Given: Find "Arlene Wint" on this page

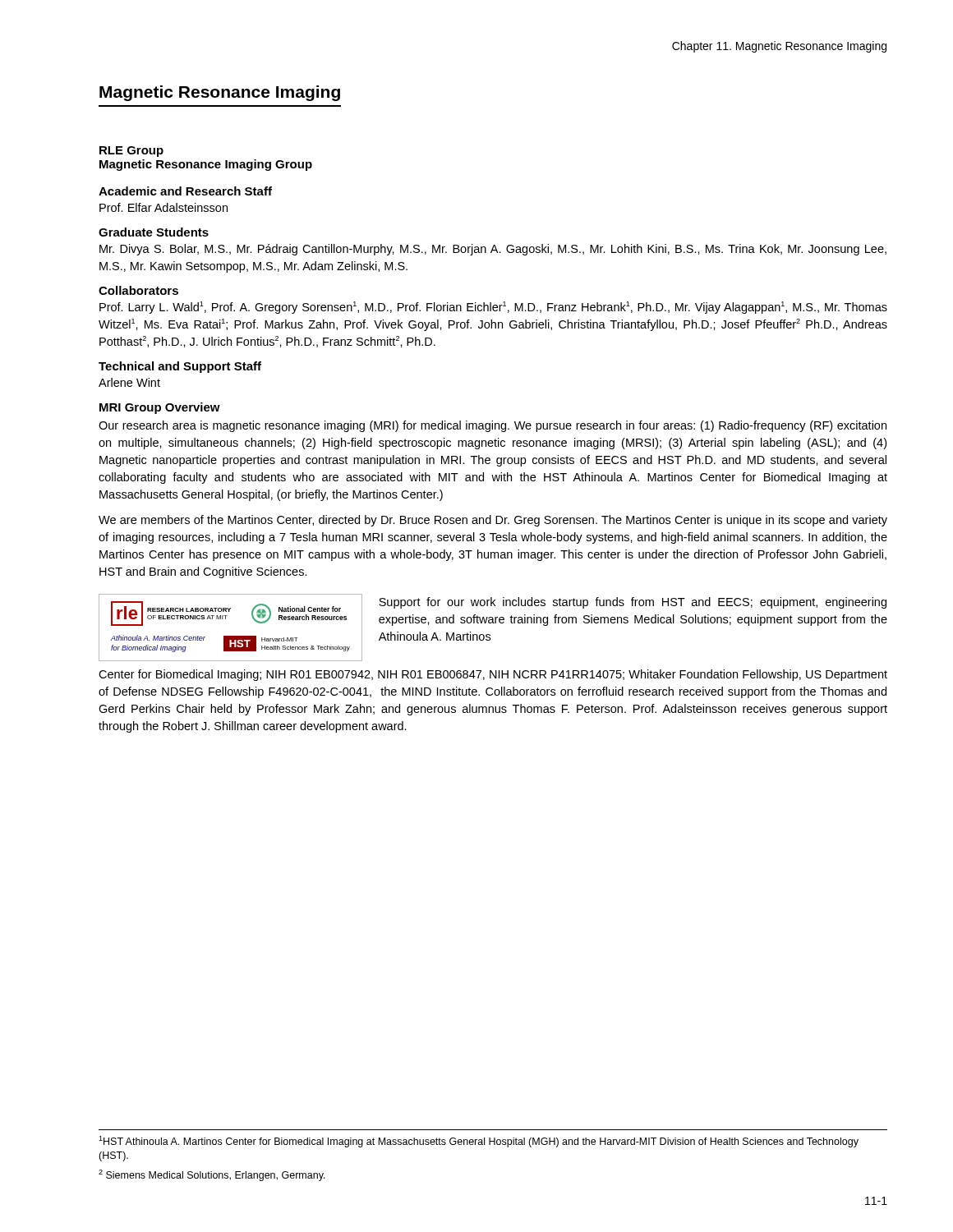Looking at the screenshot, I should click(x=129, y=383).
